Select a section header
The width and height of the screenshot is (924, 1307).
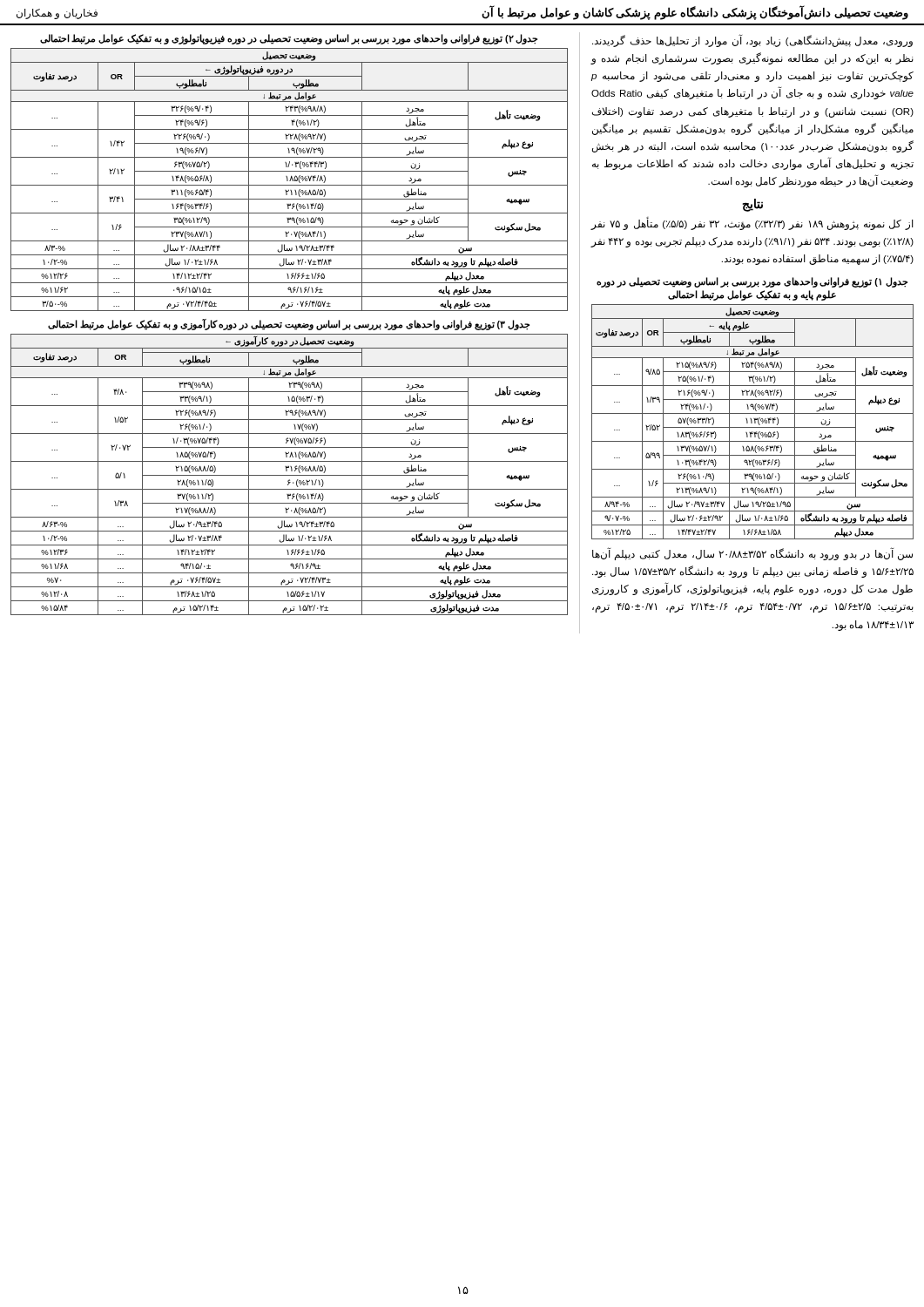[x=752, y=204]
